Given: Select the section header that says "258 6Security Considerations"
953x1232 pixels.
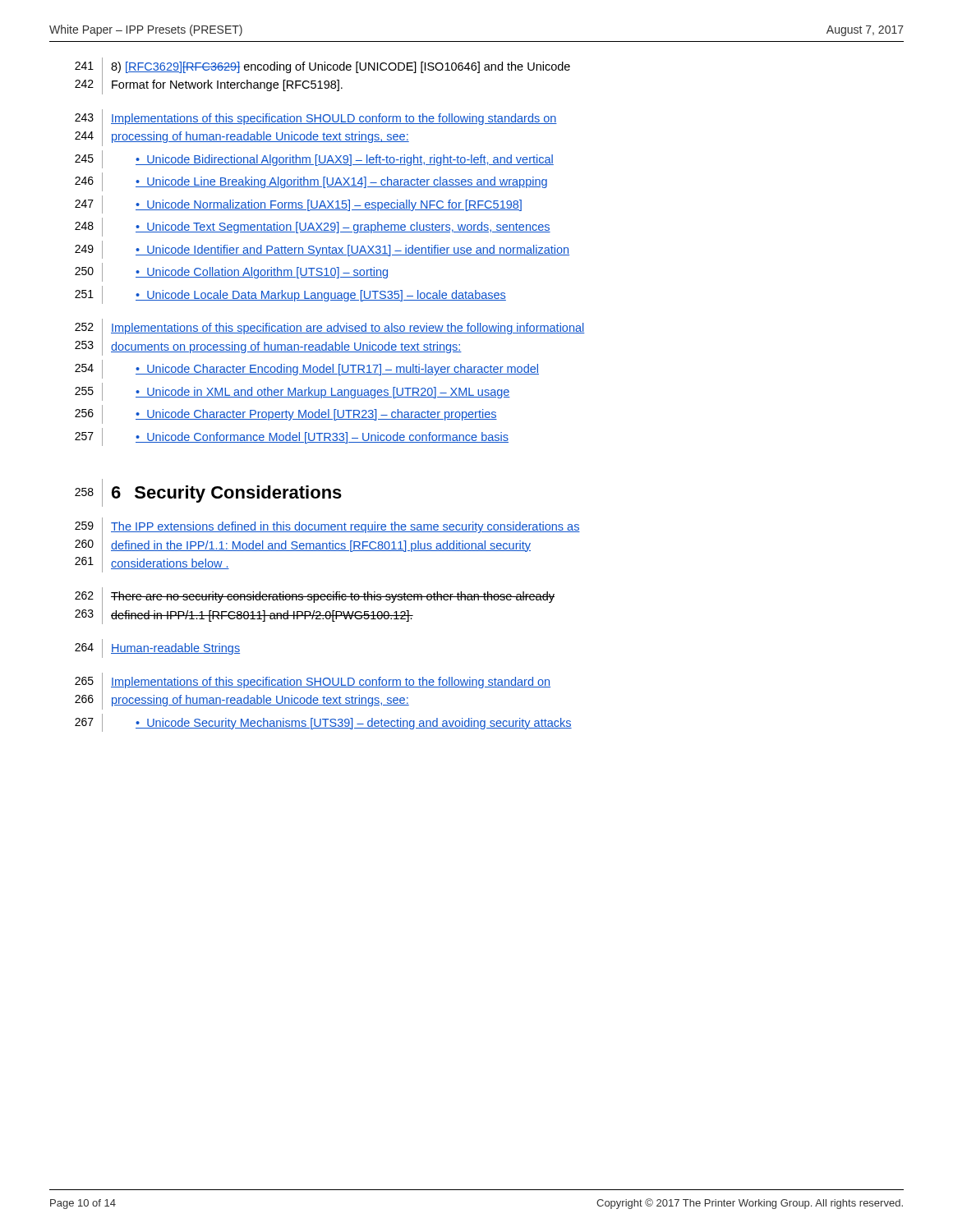Looking at the screenshot, I should pos(208,493).
